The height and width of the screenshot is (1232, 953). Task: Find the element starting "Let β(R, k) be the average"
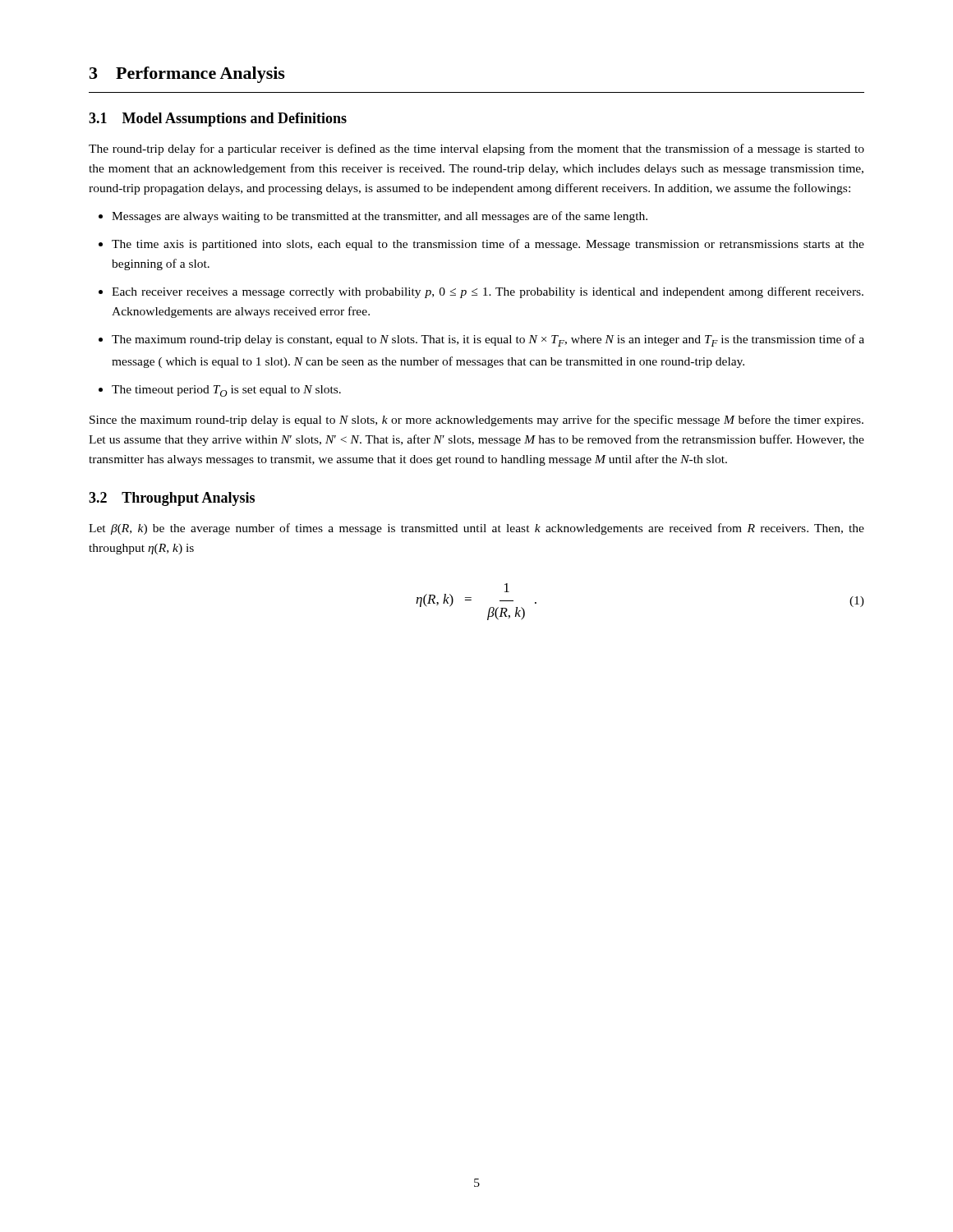(476, 538)
